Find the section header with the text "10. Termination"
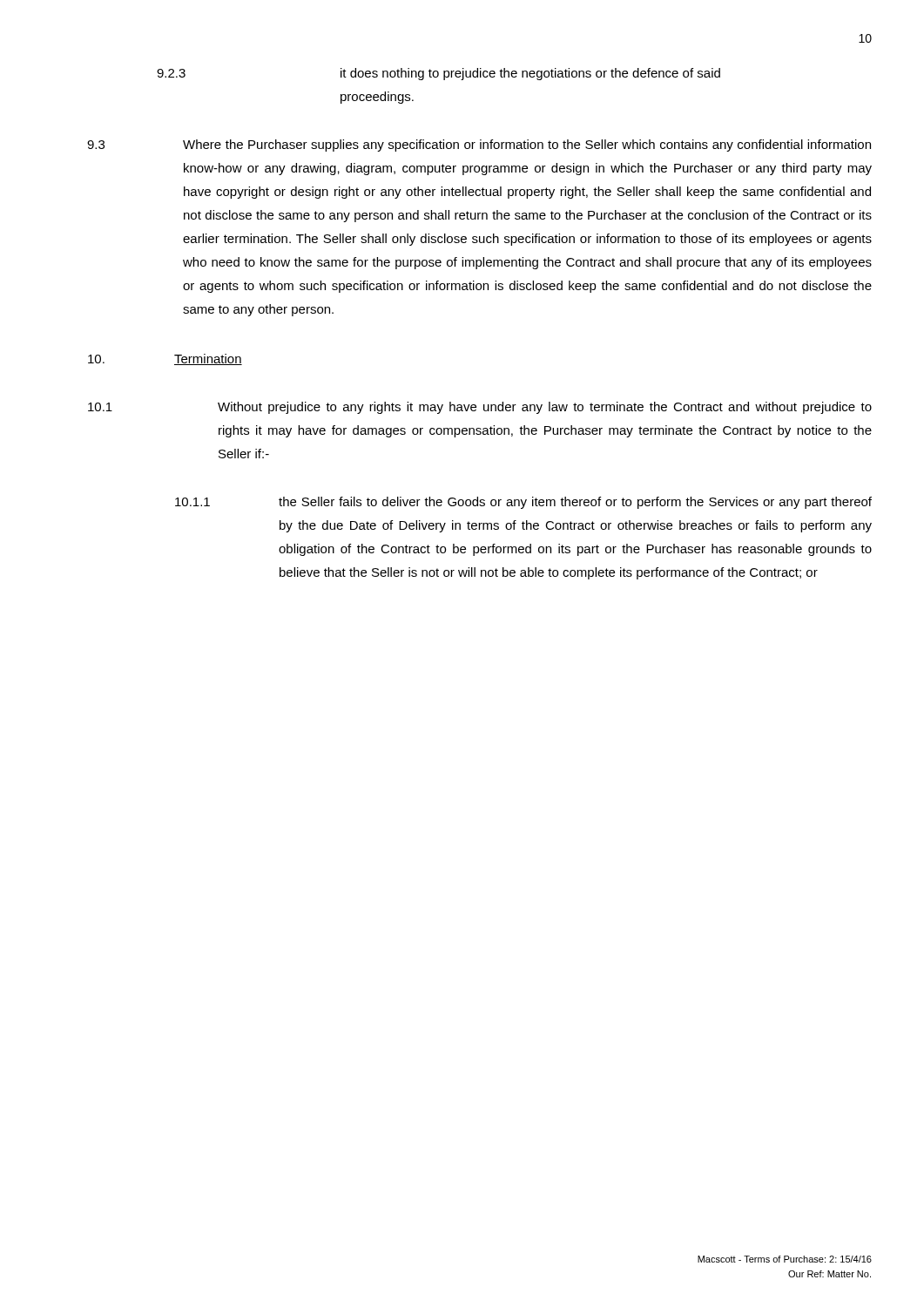The height and width of the screenshot is (1307, 924). pos(164,359)
